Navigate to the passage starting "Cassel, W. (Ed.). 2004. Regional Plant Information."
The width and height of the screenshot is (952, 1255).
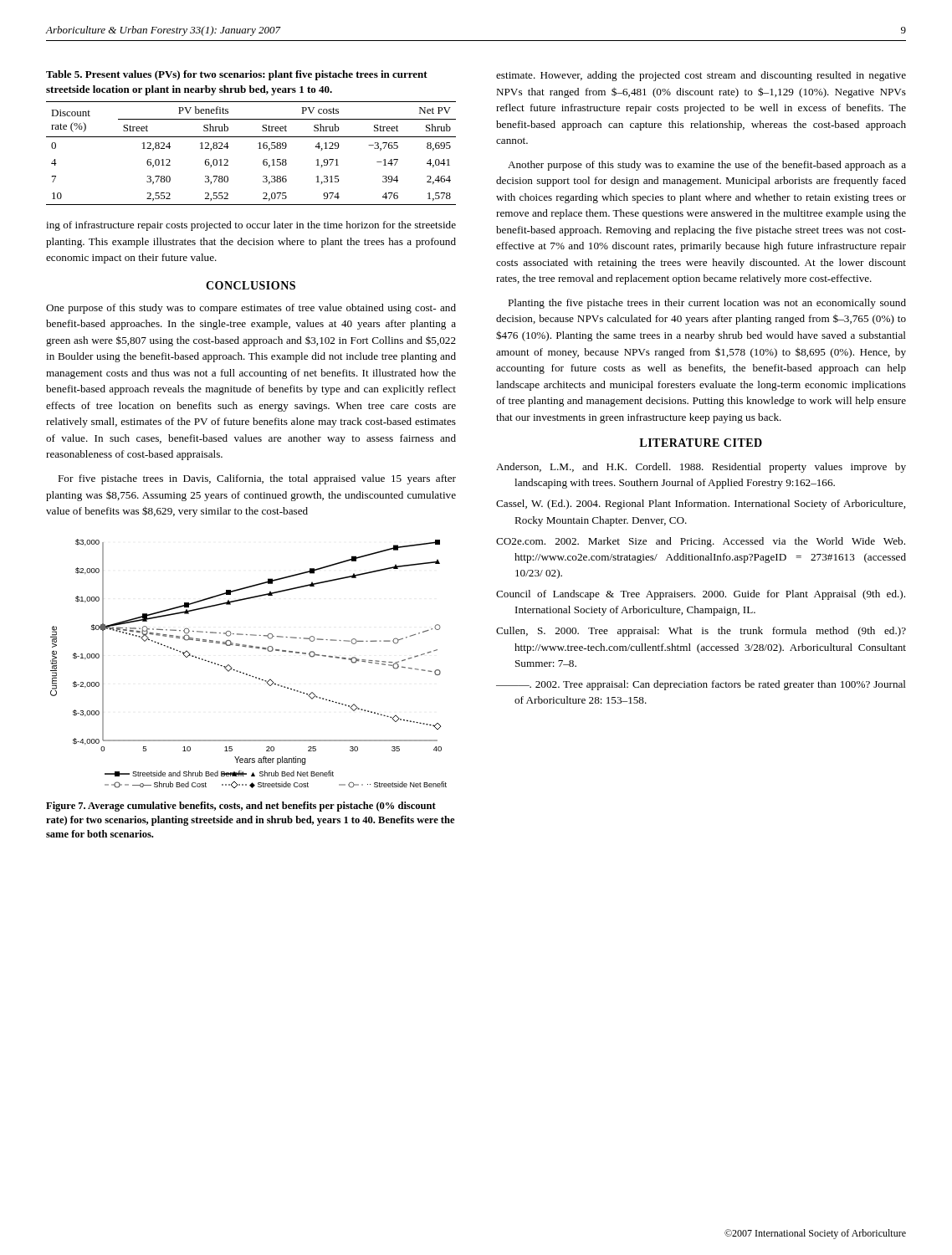(701, 512)
